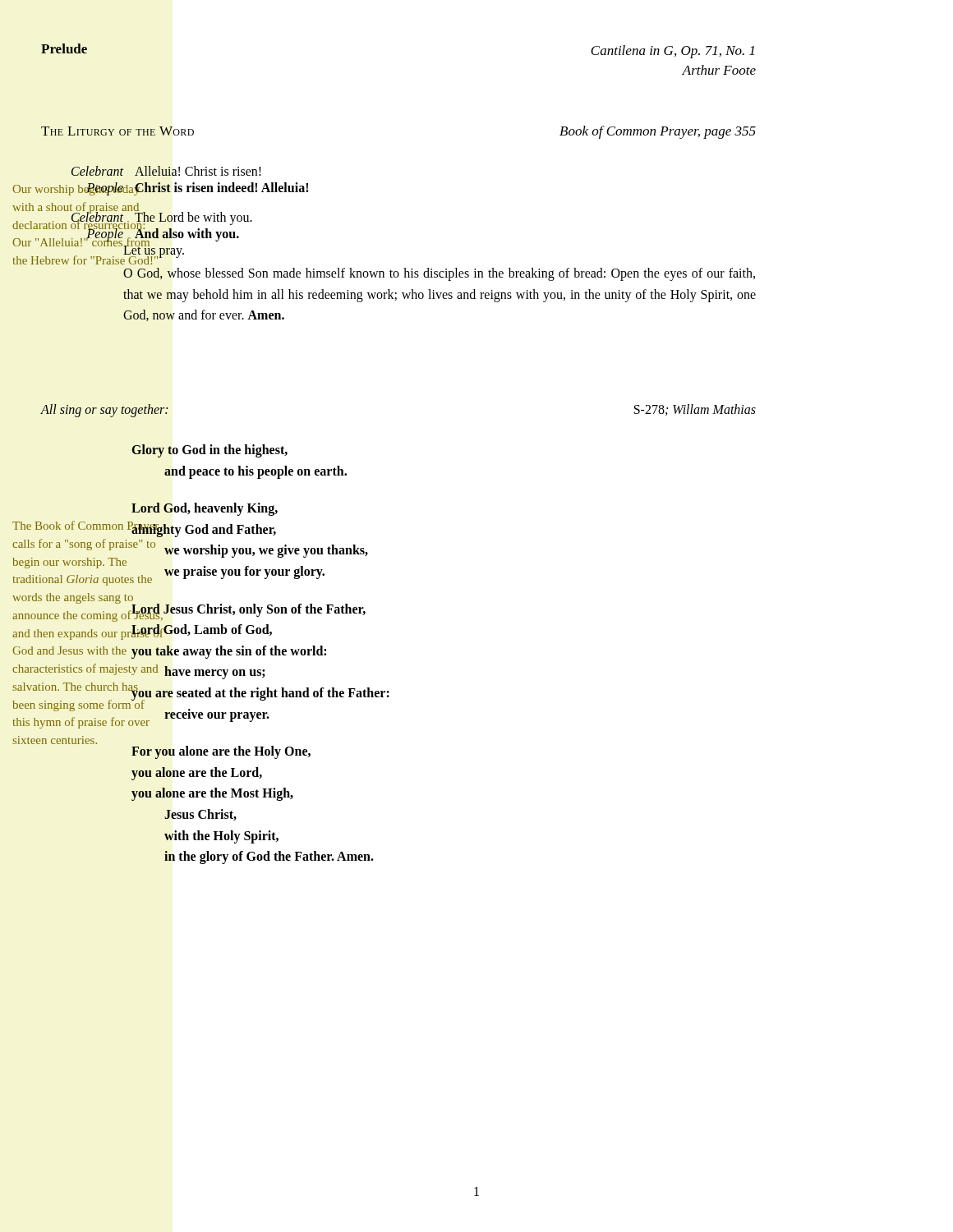Find the block on this page that starts "Glory to God in the"
This screenshot has height=1232, width=953.
pos(209,451)
